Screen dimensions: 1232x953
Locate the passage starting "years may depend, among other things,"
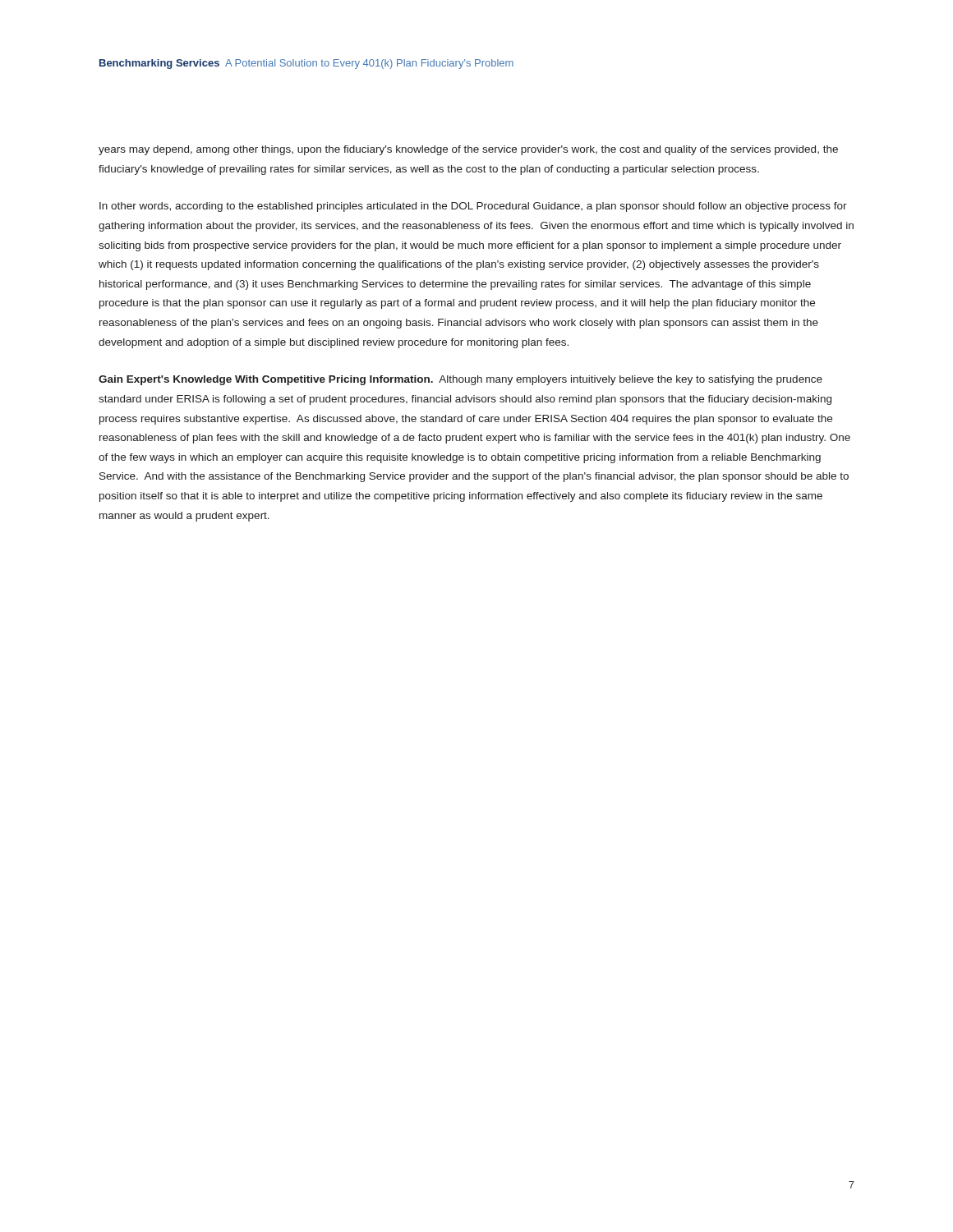pos(468,159)
